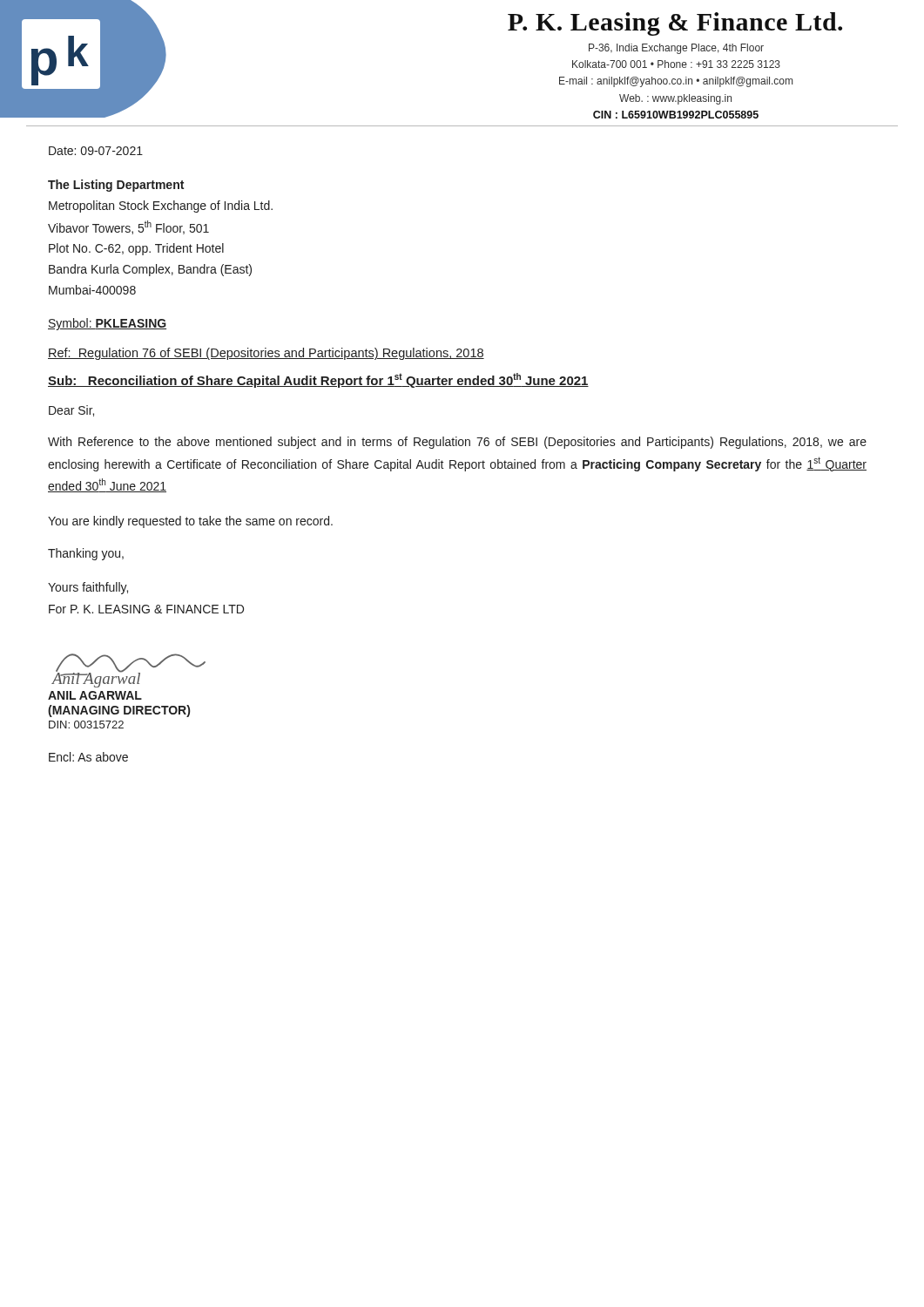Click the passage that begins "Anil Agarwal ANIL AGARWAL (MANAGING DIRECTOR)"

point(128,670)
